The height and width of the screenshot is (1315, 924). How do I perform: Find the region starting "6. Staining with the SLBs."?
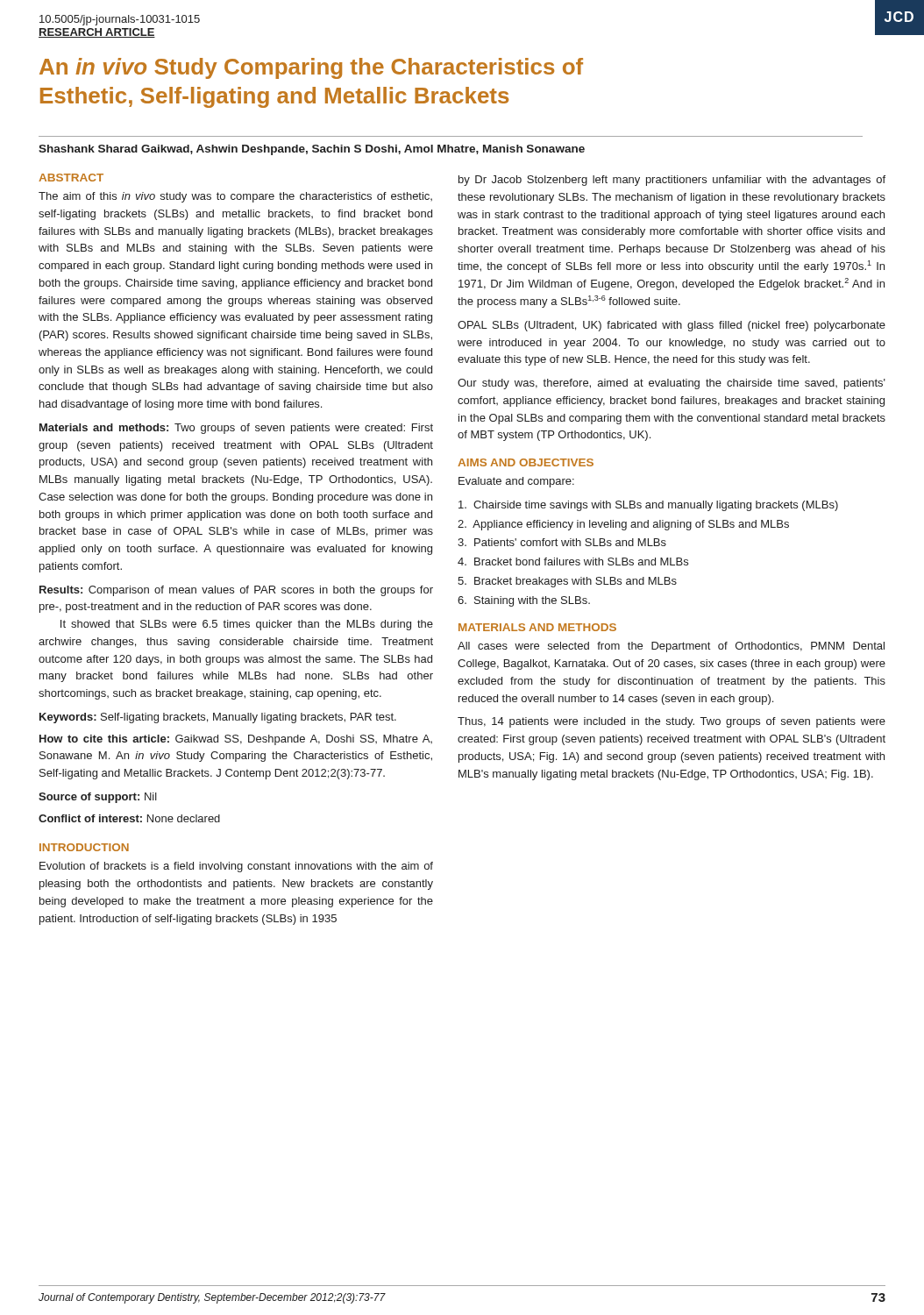524,600
